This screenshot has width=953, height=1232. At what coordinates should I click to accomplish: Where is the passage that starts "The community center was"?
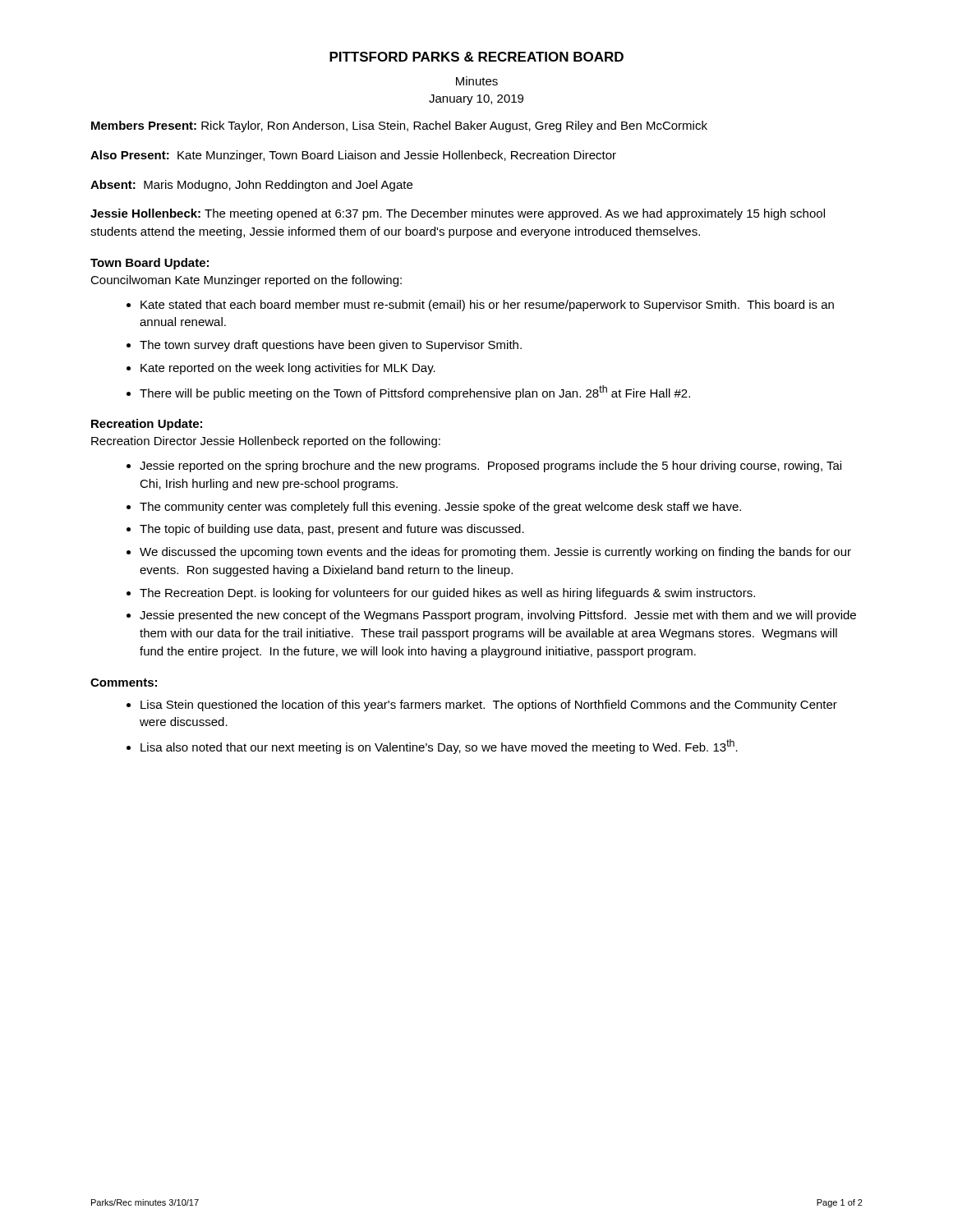tap(441, 506)
